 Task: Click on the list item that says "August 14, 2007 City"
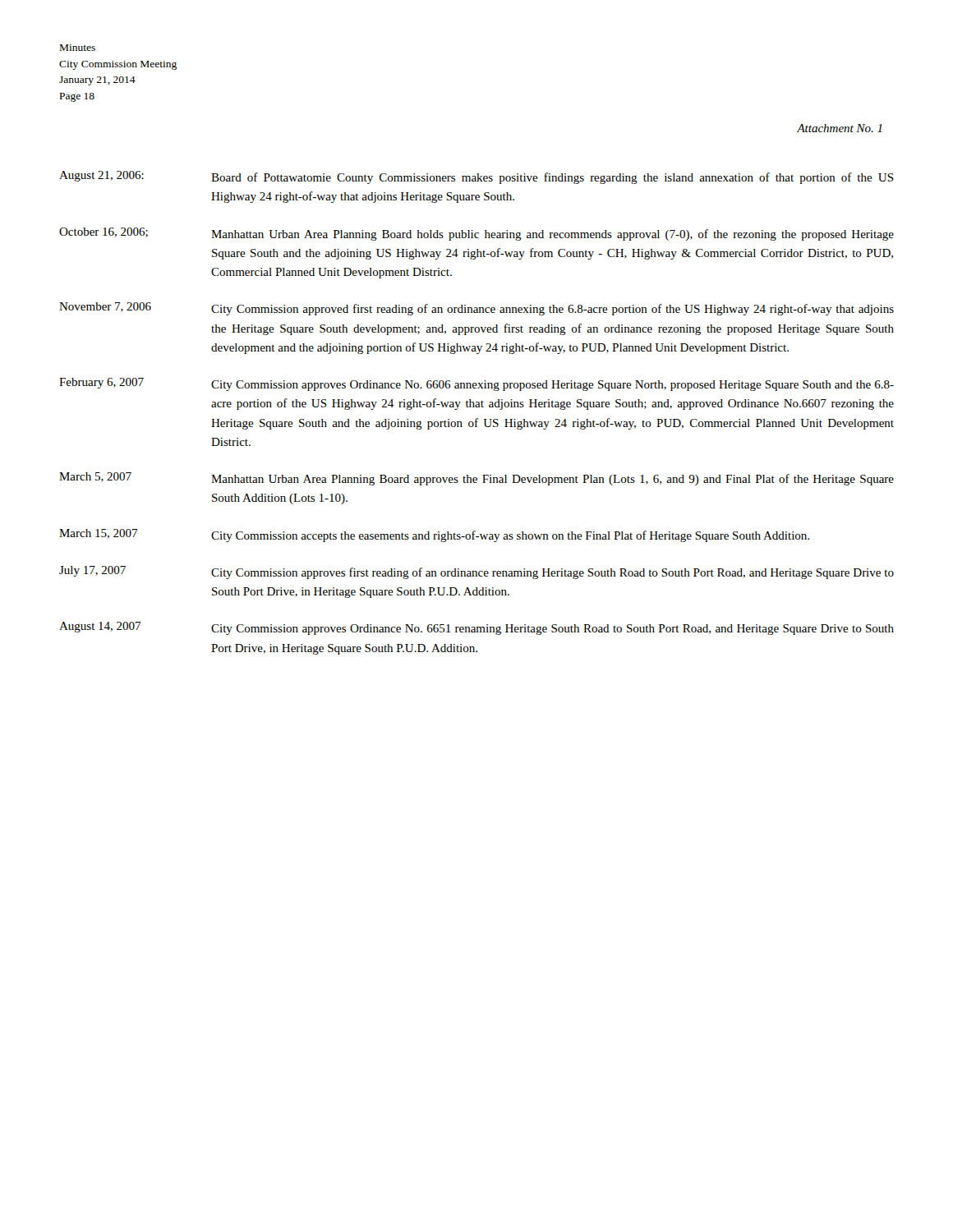click(476, 639)
